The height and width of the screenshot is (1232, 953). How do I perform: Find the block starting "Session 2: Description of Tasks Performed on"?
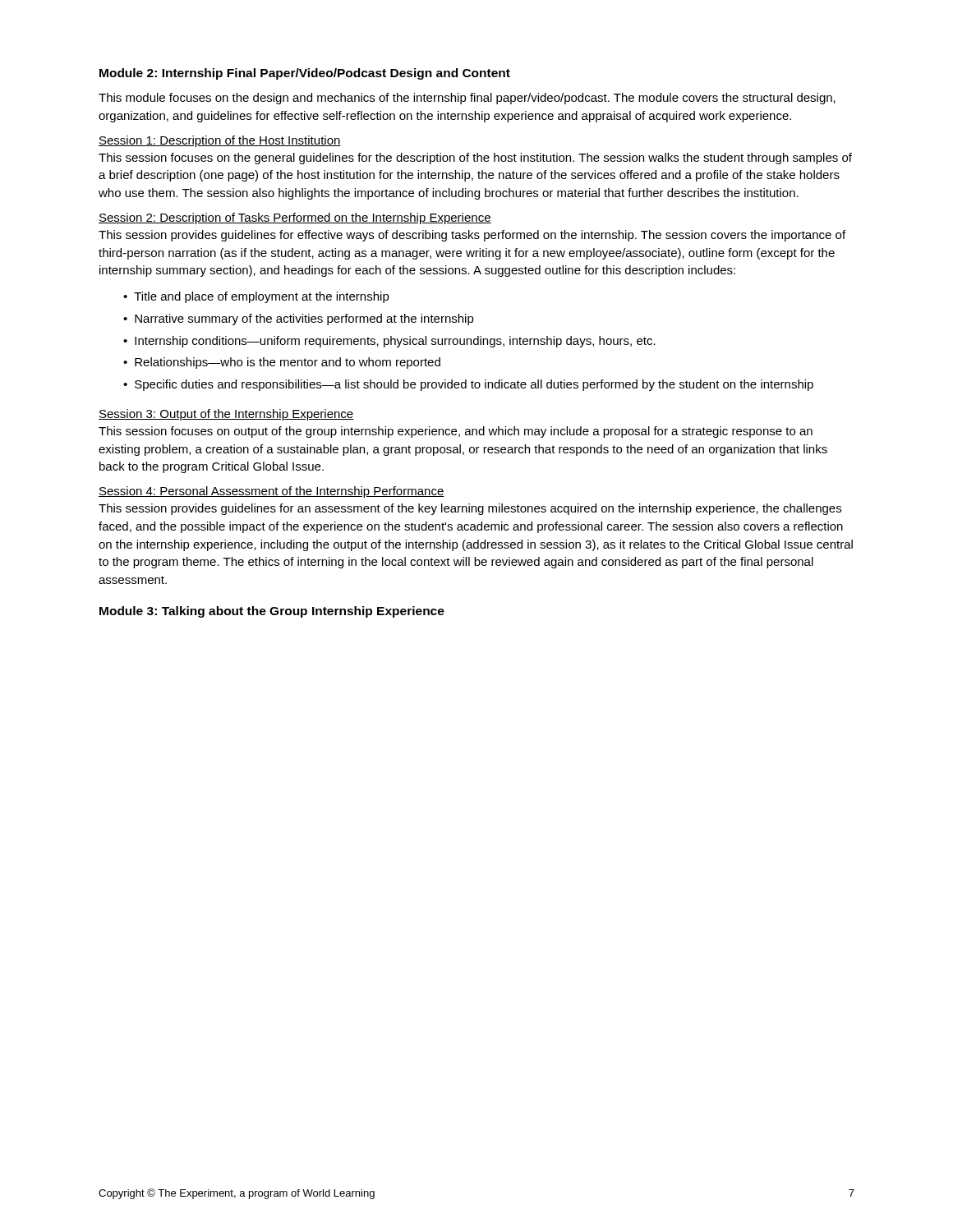295,217
